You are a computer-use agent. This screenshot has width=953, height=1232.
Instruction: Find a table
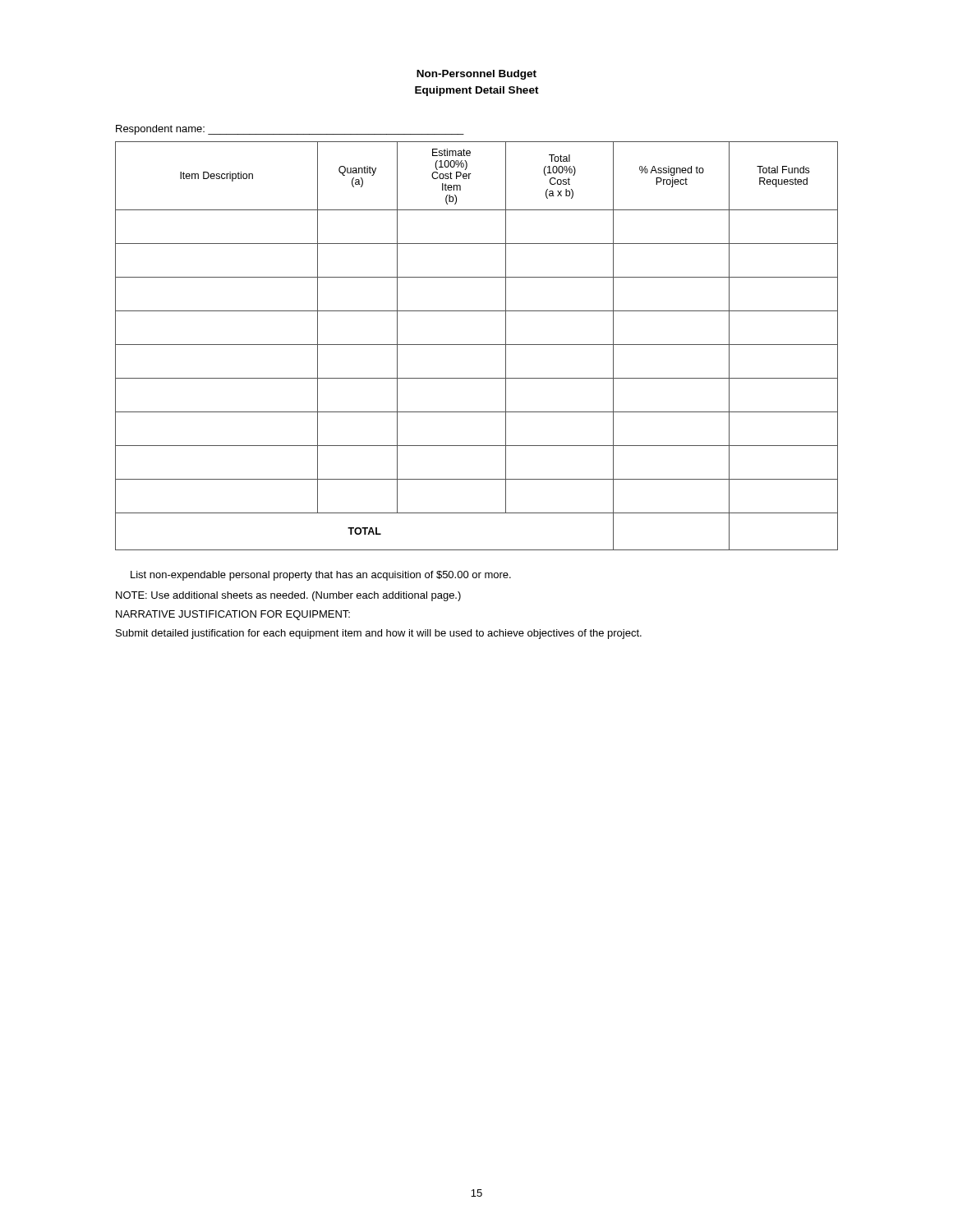coord(476,345)
